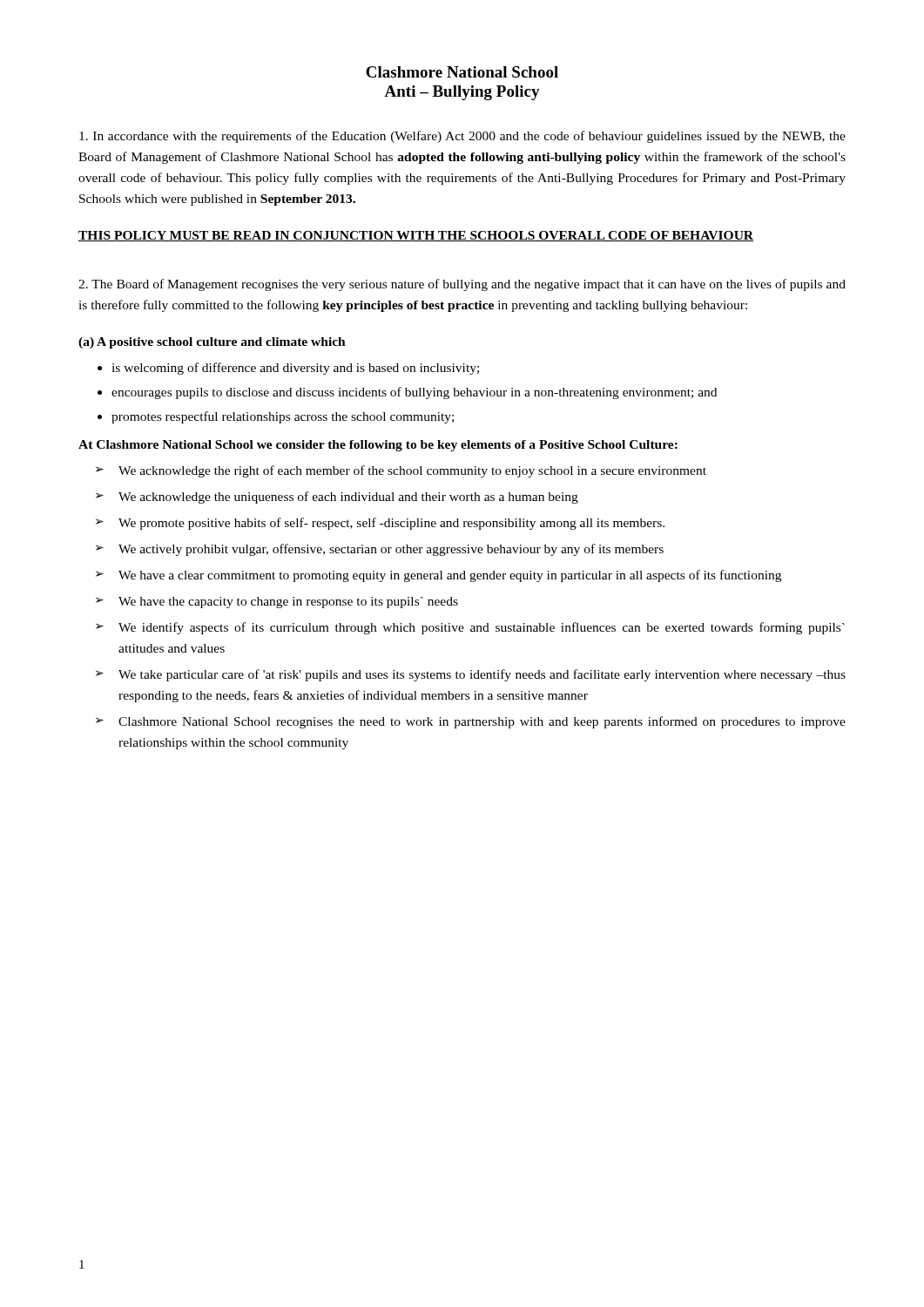Select the section header that says "THIS POLICY MUST BE READ IN"
The image size is (924, 1307).
tap(462, 235)
